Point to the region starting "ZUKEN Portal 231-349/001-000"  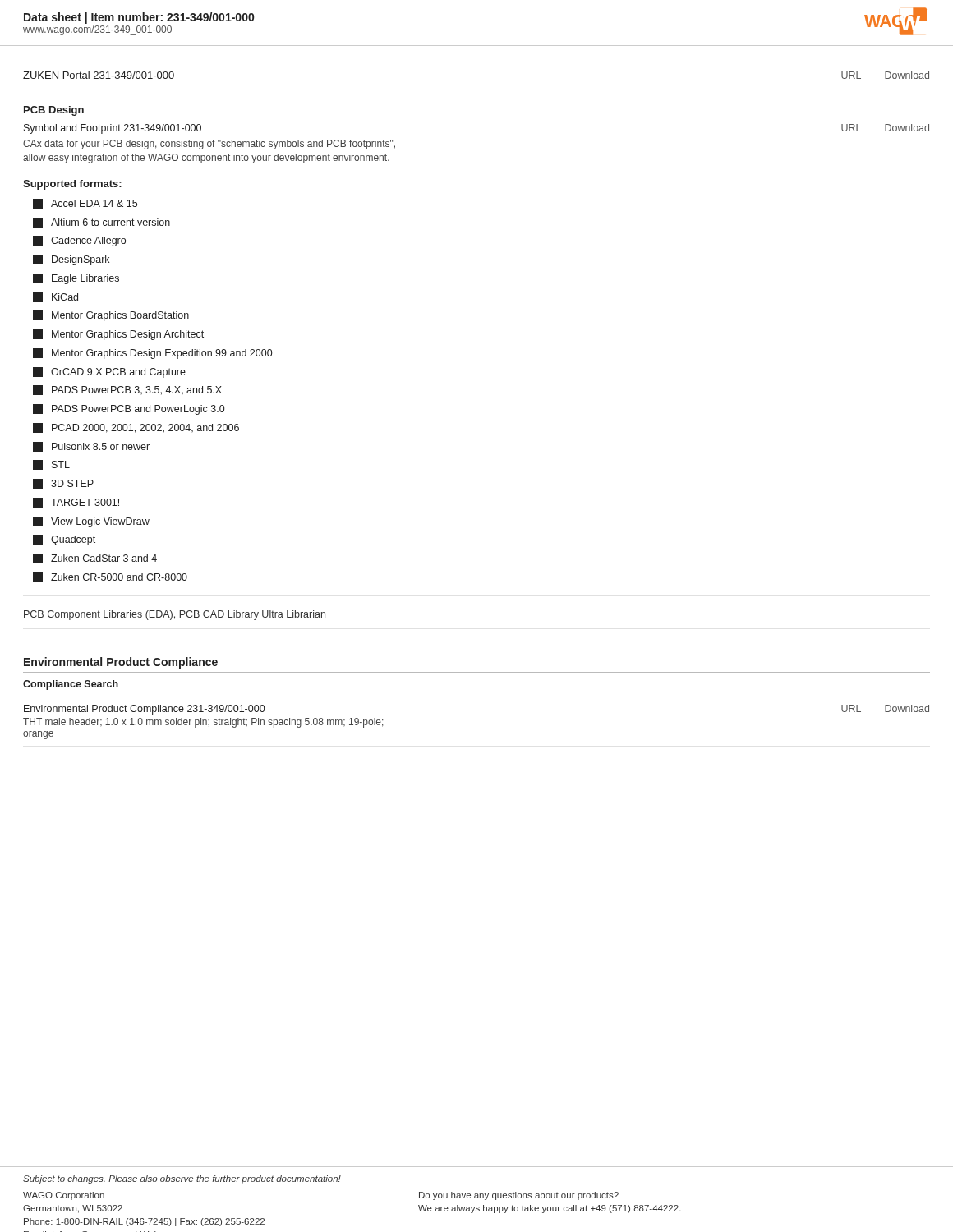click(99, 75)
